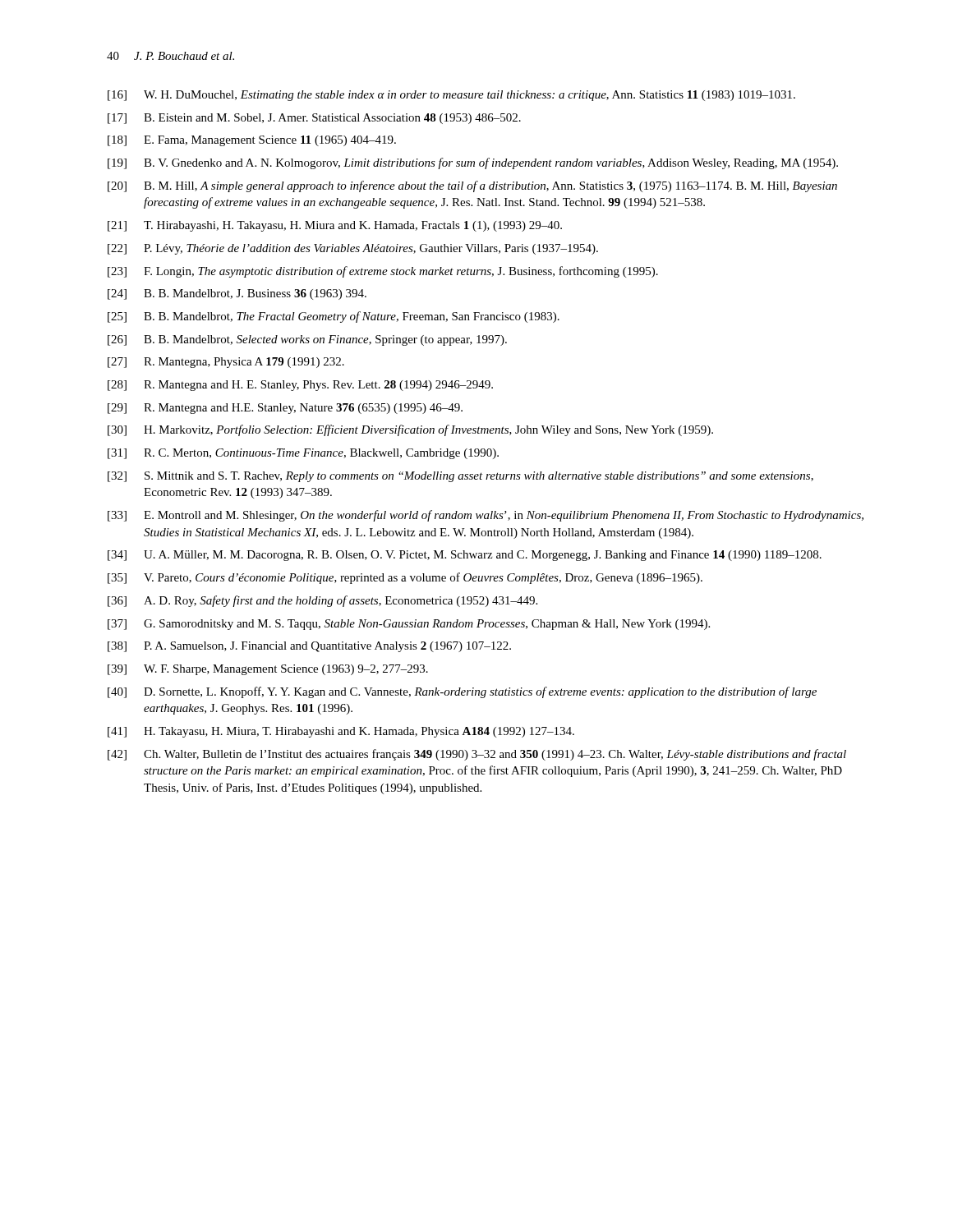Locate the list item that reads "[26] B. B. Mandelbrot, Selected works on Finance,"
This screenshot has height=1232, width=953.
[489, 339]
